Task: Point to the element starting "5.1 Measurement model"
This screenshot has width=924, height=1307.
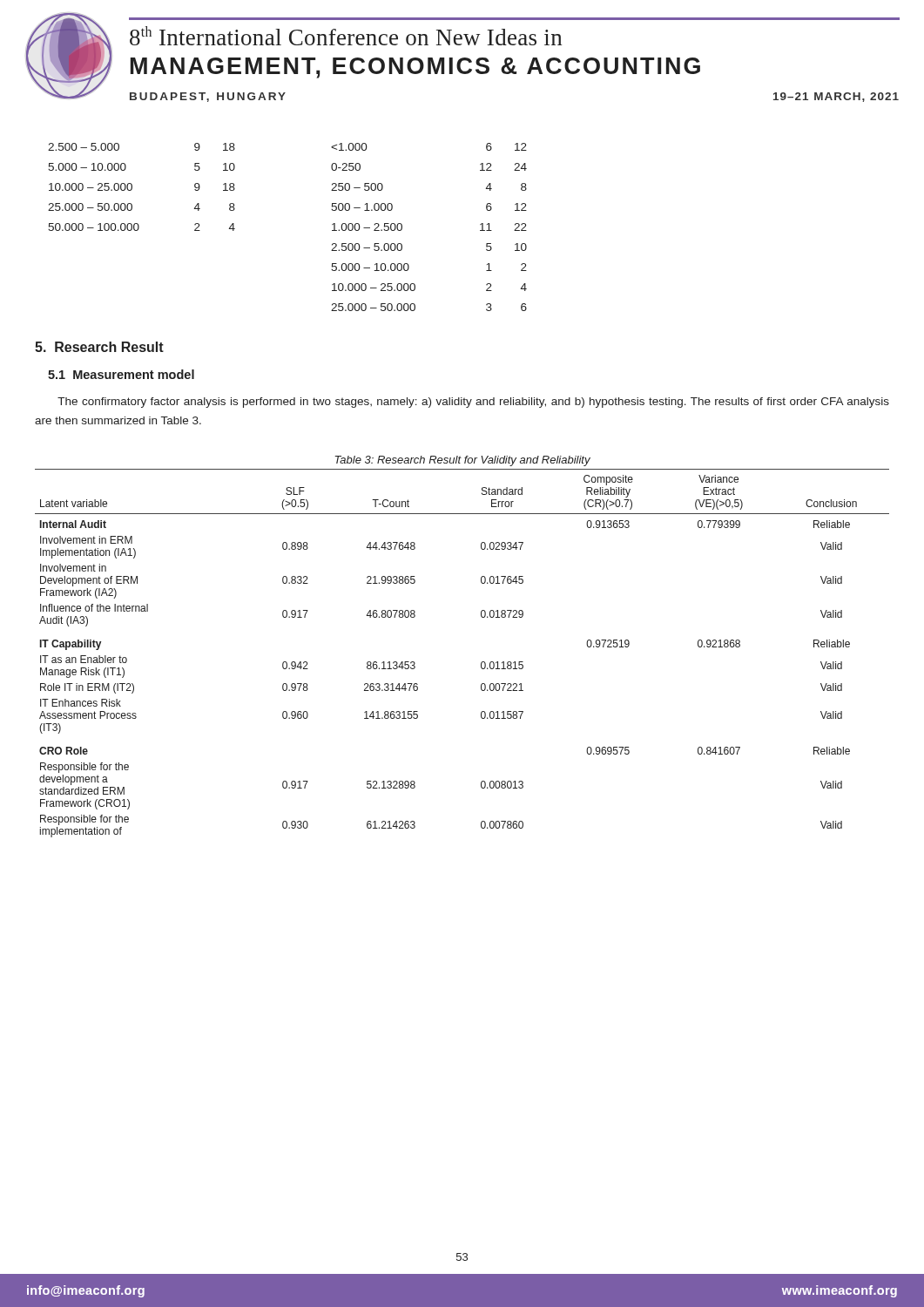Action: point(121,375)
